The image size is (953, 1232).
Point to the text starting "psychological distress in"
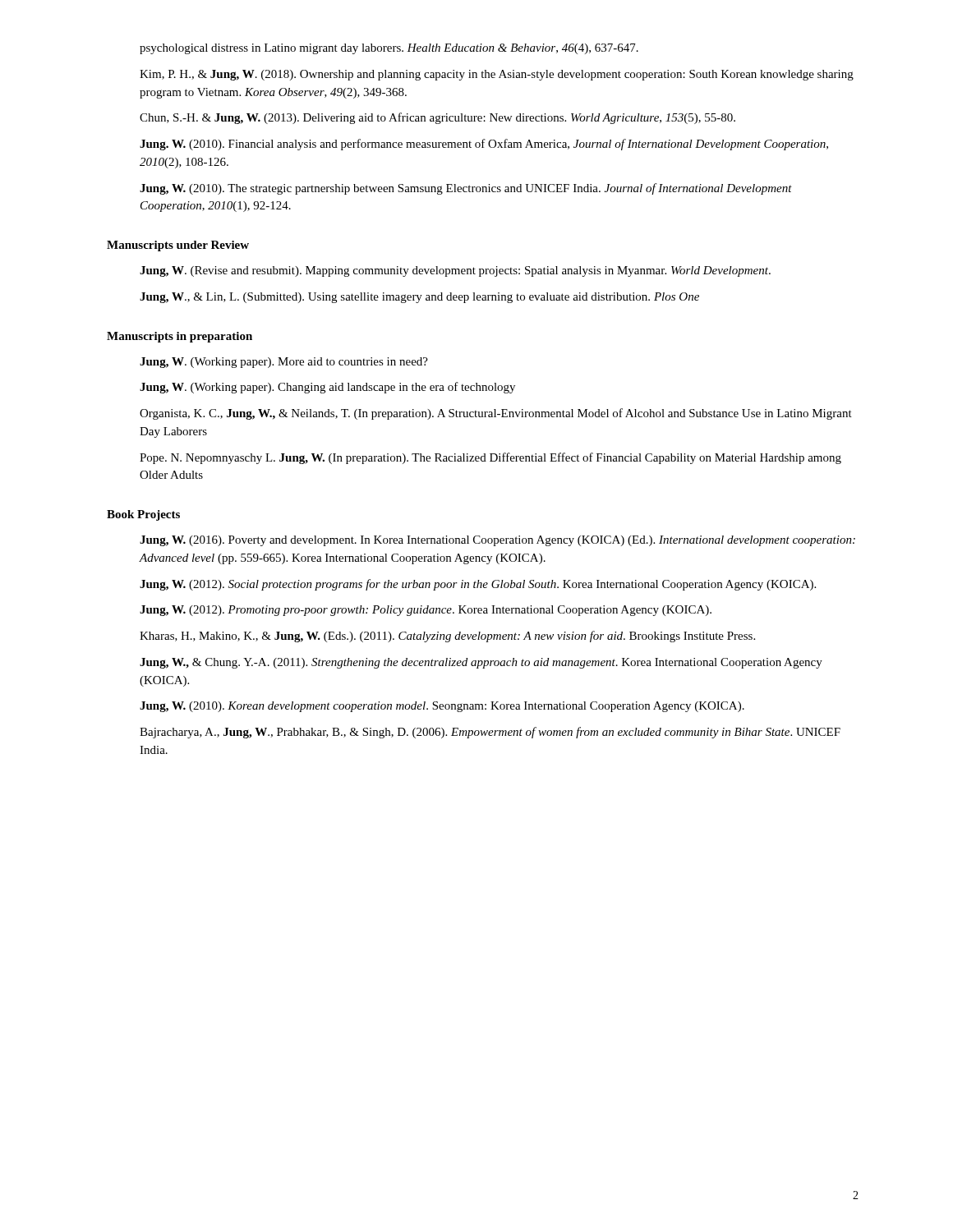(389, 48)
